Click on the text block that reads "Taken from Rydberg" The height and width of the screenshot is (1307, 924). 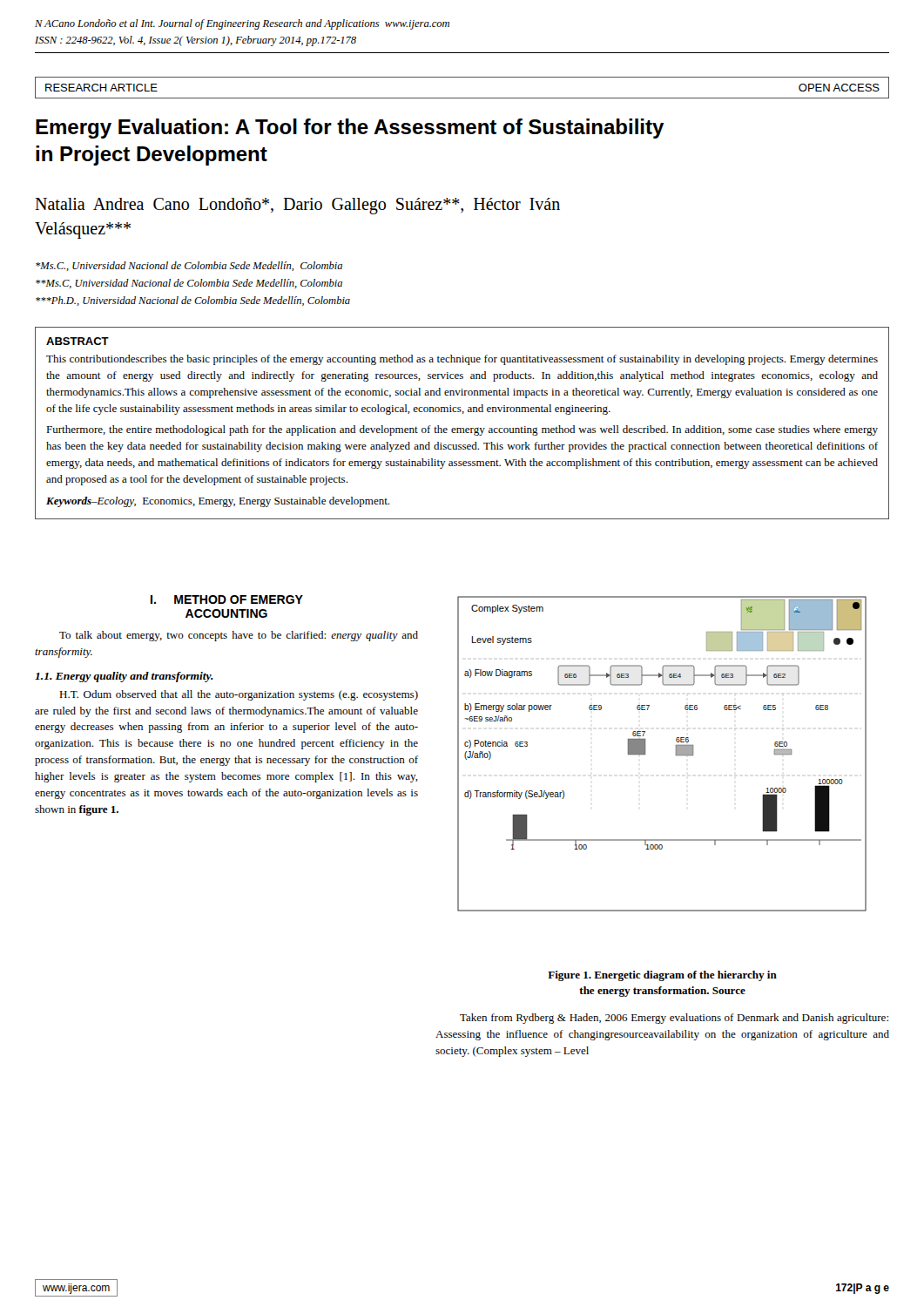[x=662, y=1035]
